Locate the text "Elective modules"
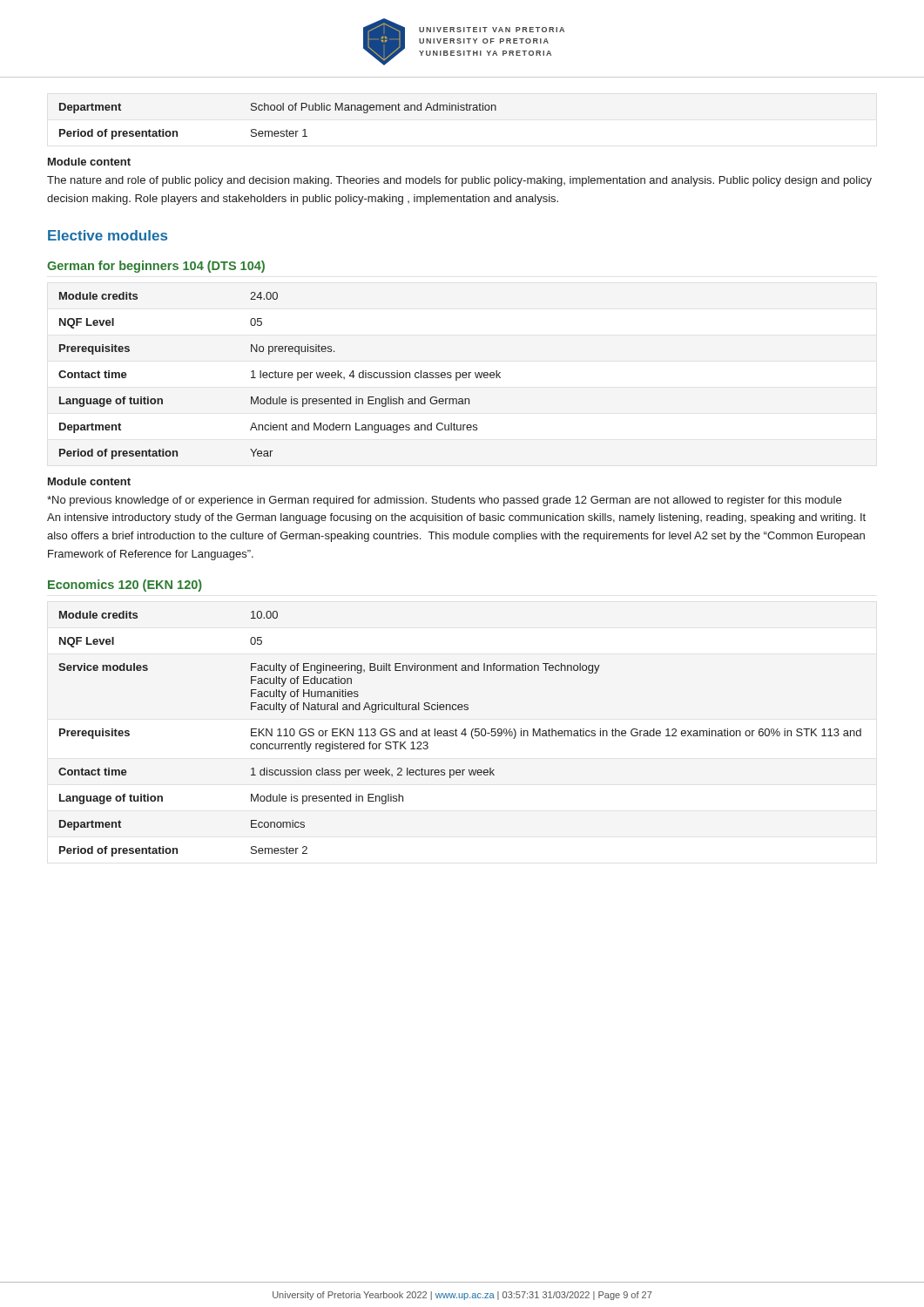924x1307 pixels. point(108,235)
